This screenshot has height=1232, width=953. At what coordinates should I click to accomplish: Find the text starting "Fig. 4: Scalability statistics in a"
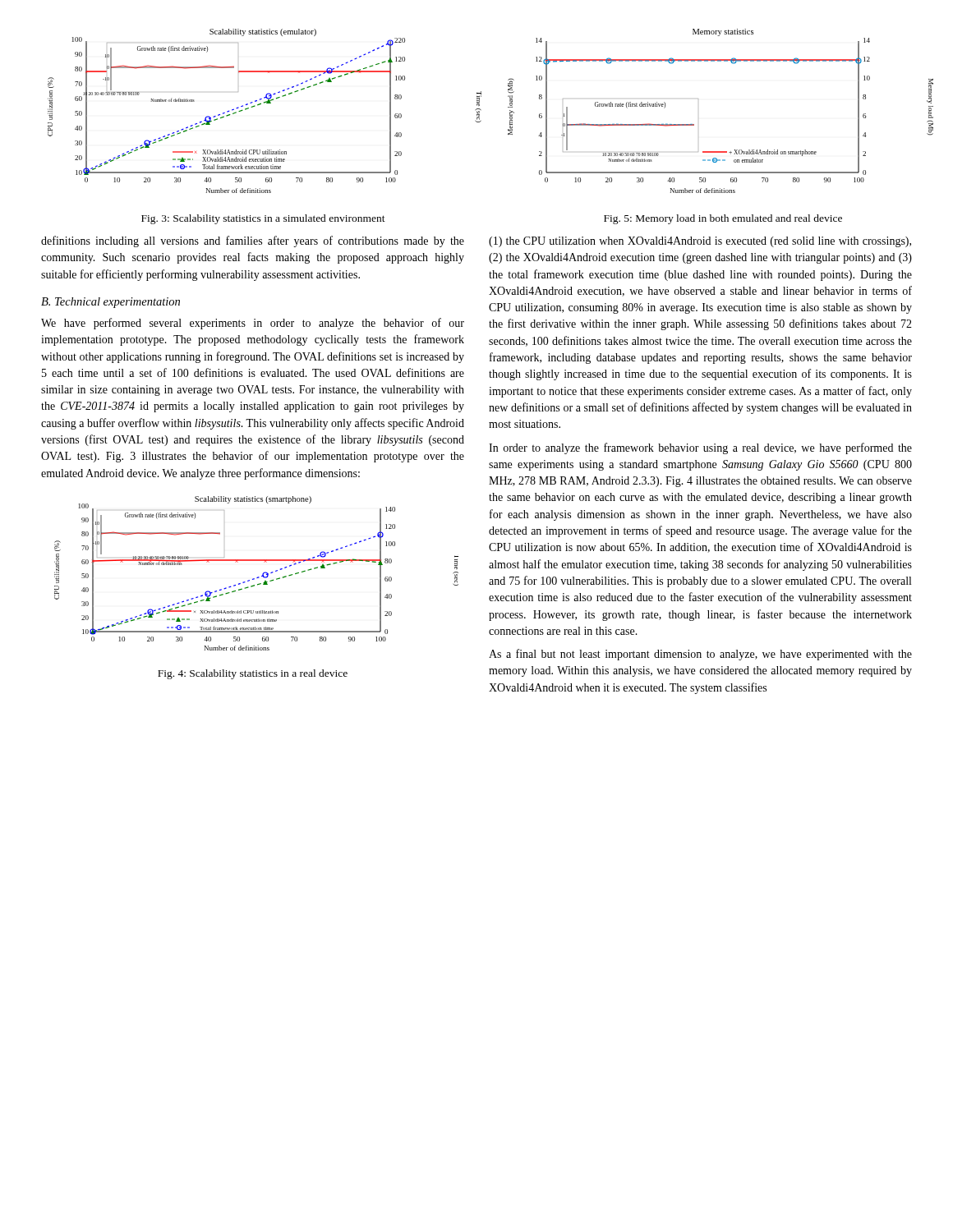point(253,673)
